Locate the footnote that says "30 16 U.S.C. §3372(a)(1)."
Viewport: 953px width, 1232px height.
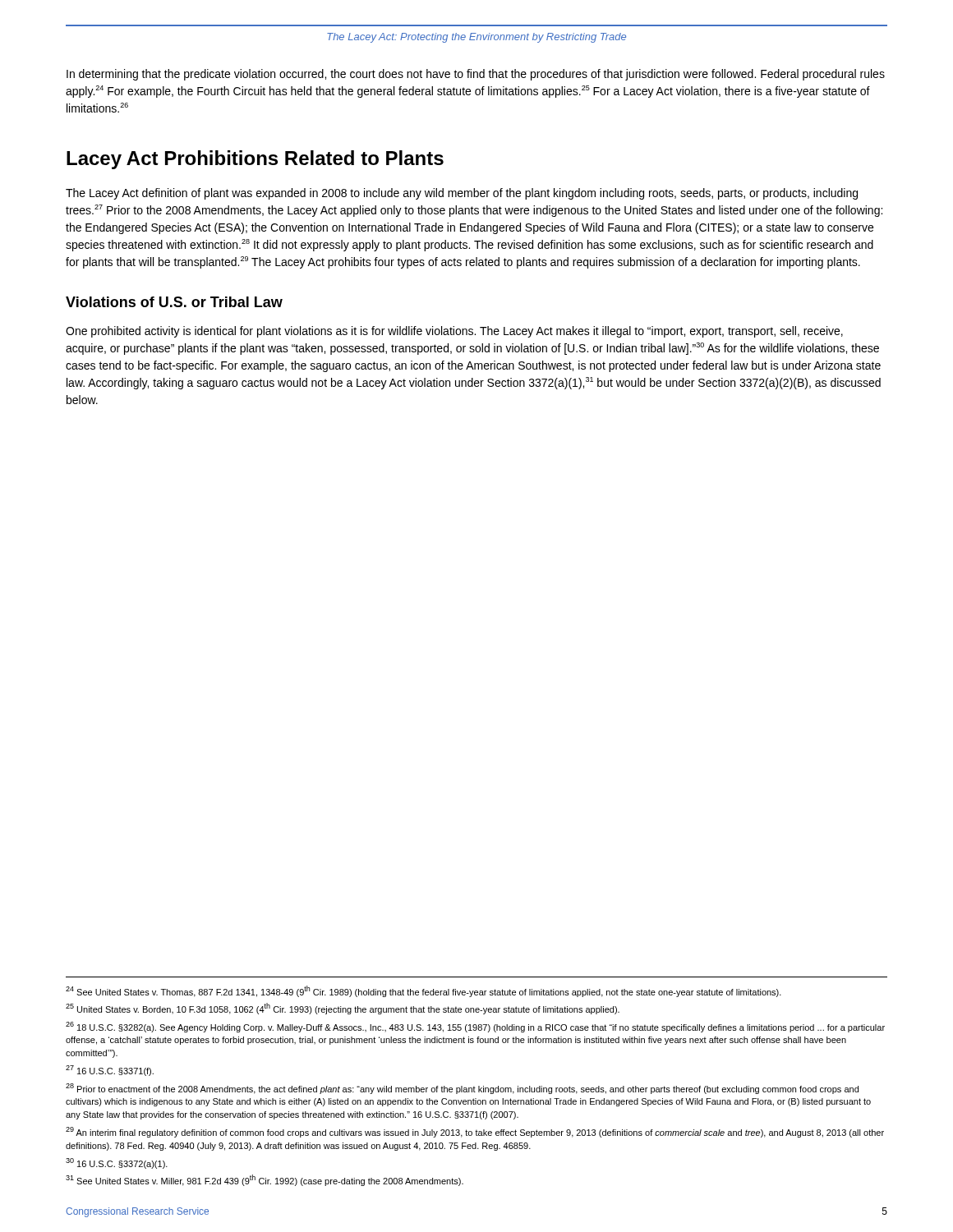(x=117, y=1162)
